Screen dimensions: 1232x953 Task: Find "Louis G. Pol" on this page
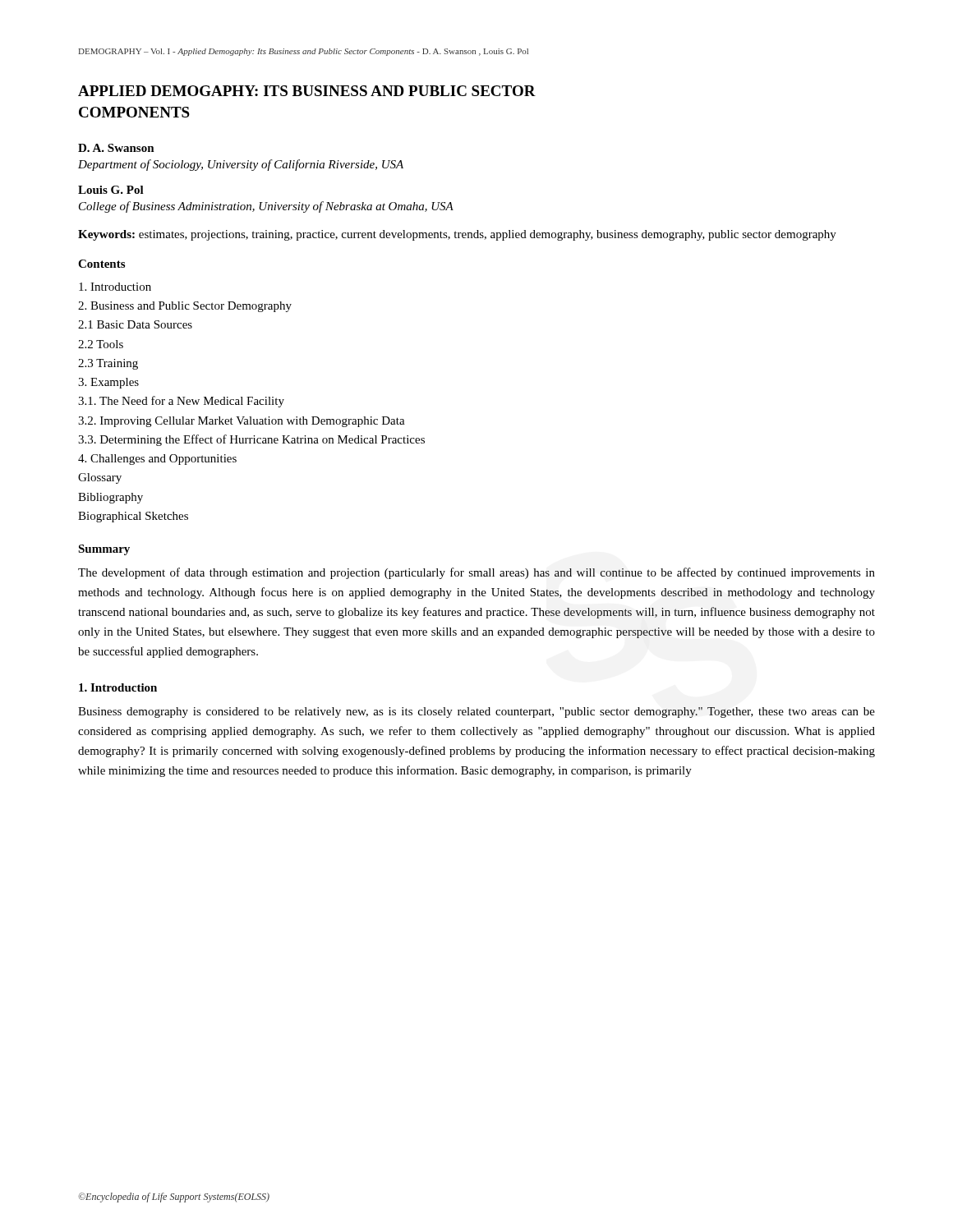[x=111, y=189]
